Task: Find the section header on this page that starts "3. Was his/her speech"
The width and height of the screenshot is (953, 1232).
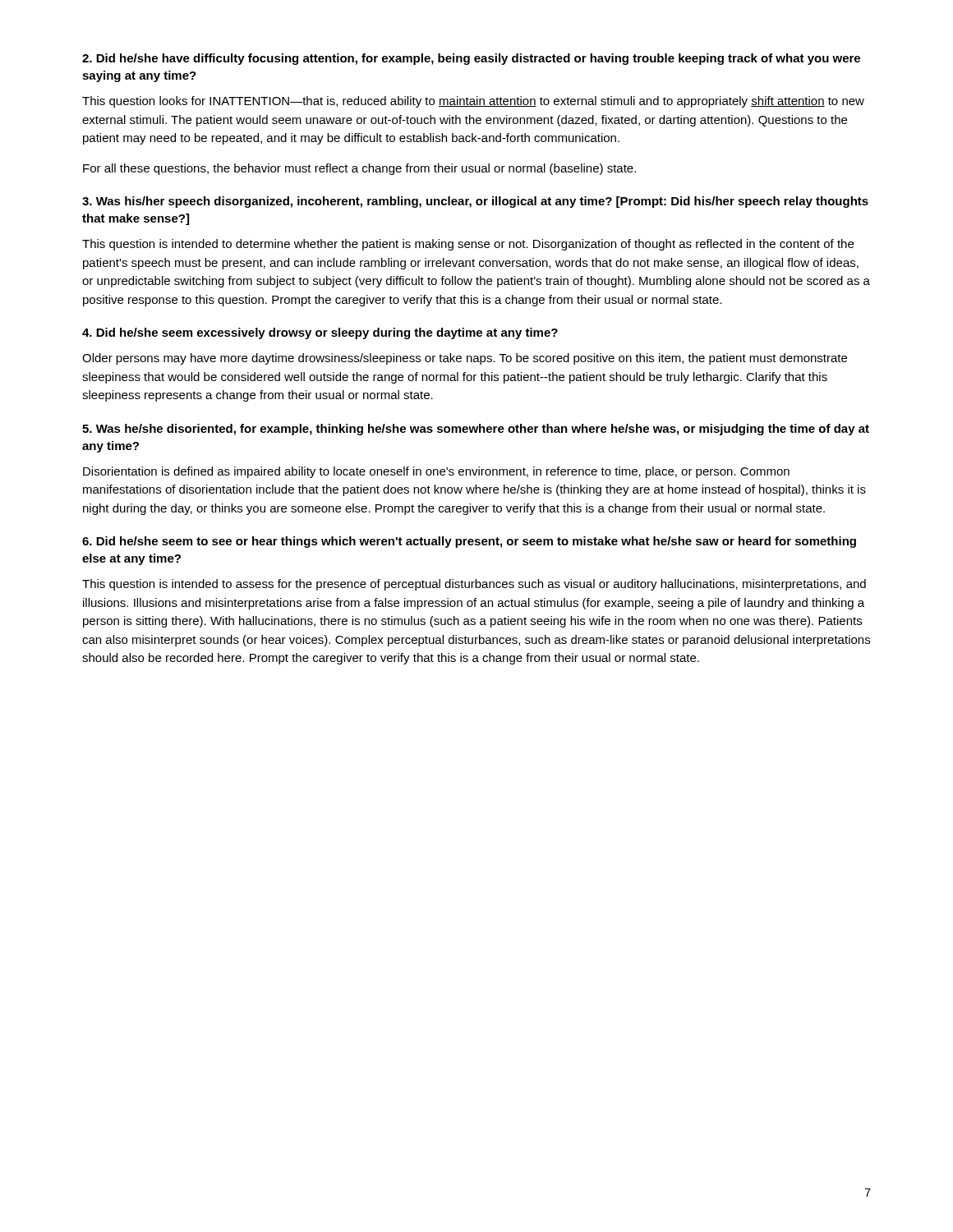Action: pyautogui.click(x=475, y=209)
